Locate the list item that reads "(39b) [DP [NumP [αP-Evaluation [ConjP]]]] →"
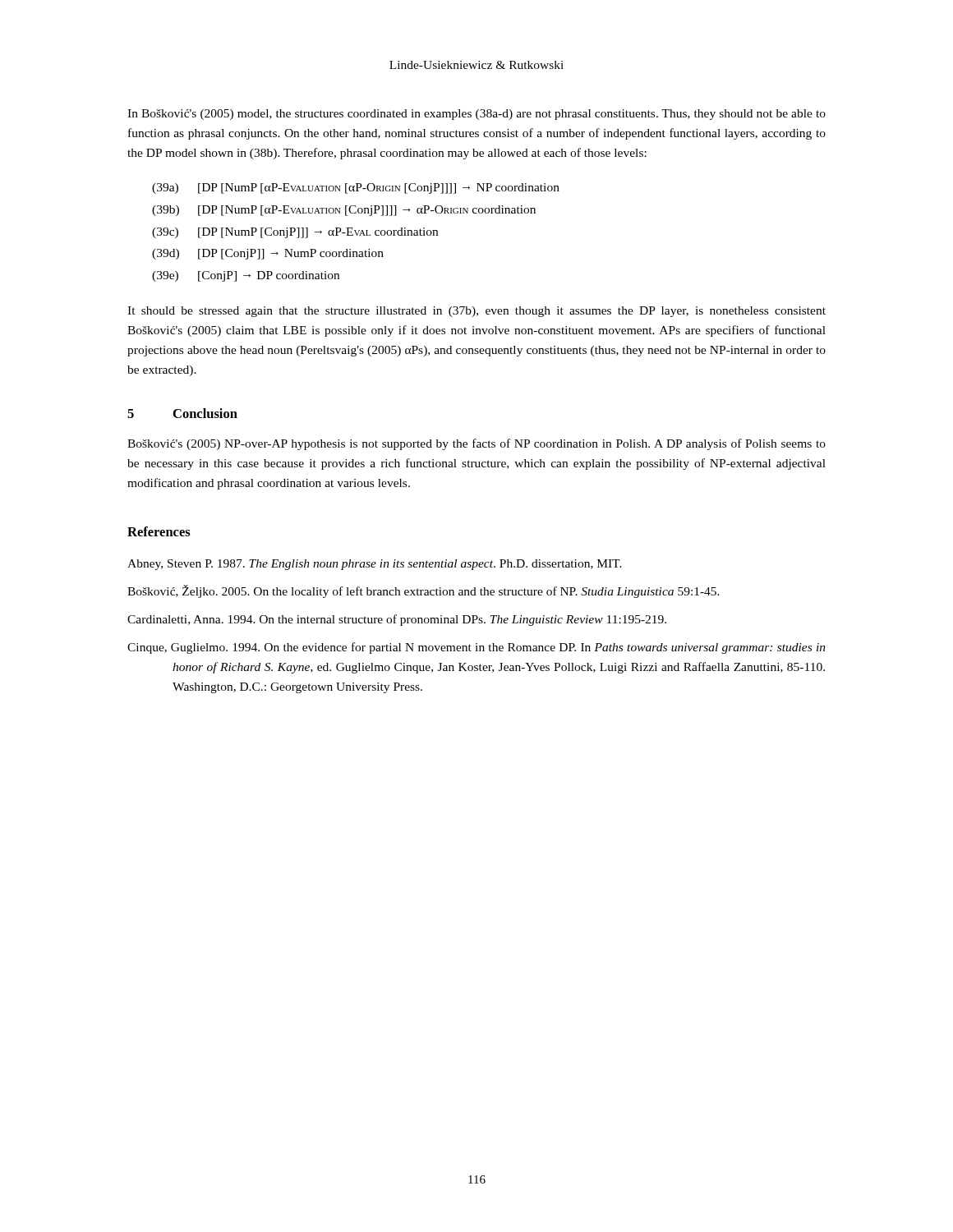Image resolution: width=953 pixels, height=1232 pixels. pyautogui.click(x=489, y=210)
